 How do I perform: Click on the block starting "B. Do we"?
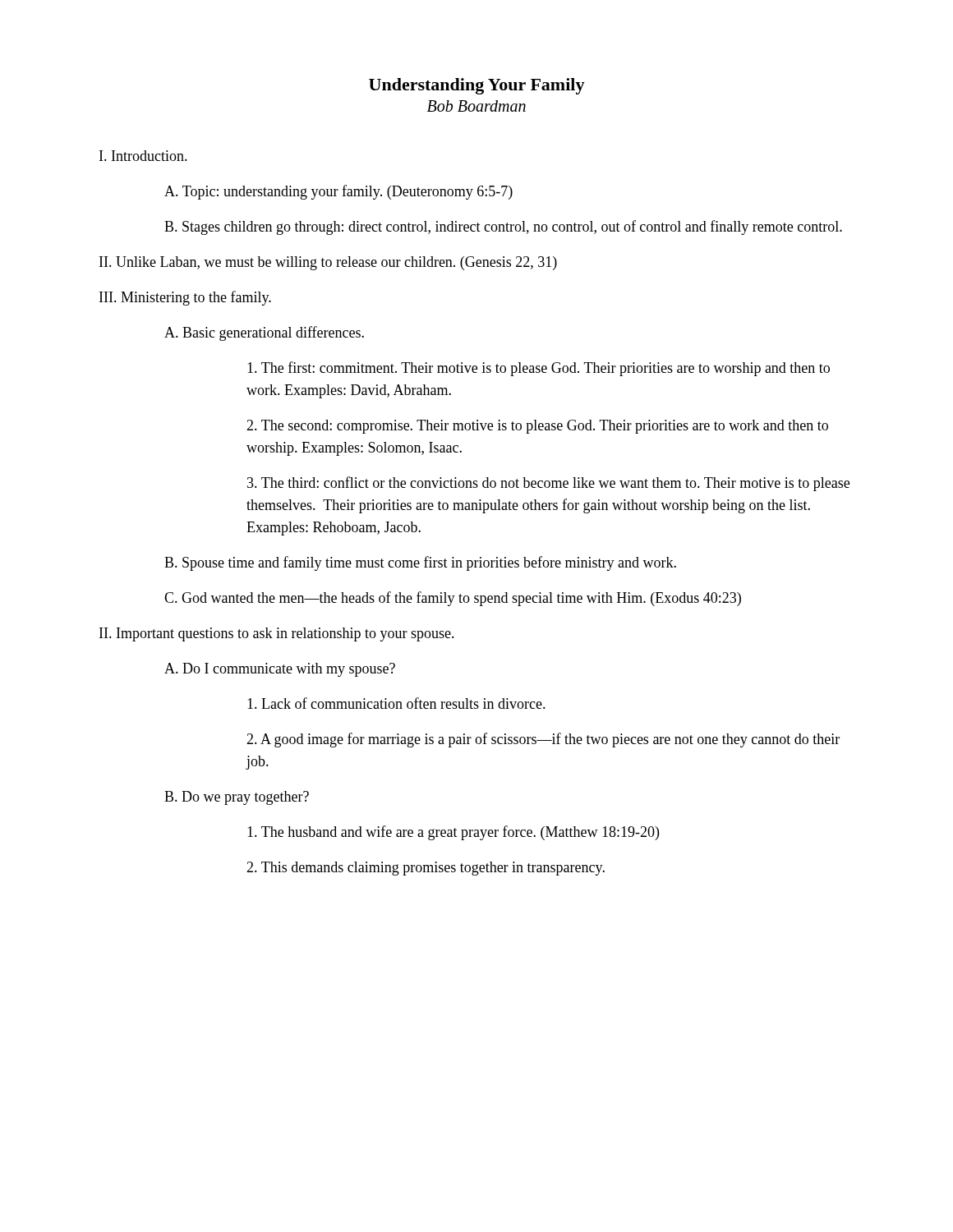(x=237, y=798)
